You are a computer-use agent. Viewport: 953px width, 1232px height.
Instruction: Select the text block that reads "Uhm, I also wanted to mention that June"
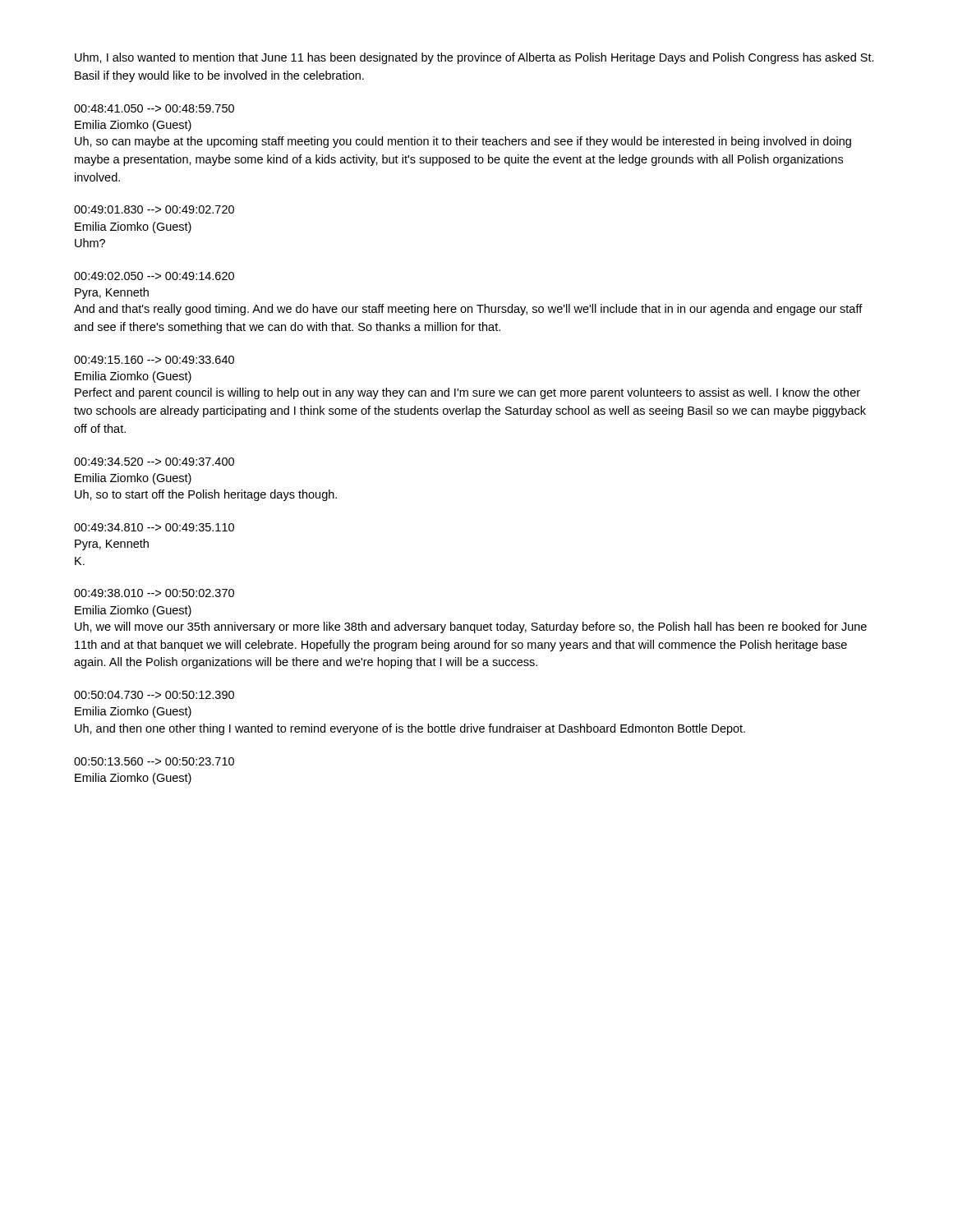pyautogui.click(x=476, y=67)
